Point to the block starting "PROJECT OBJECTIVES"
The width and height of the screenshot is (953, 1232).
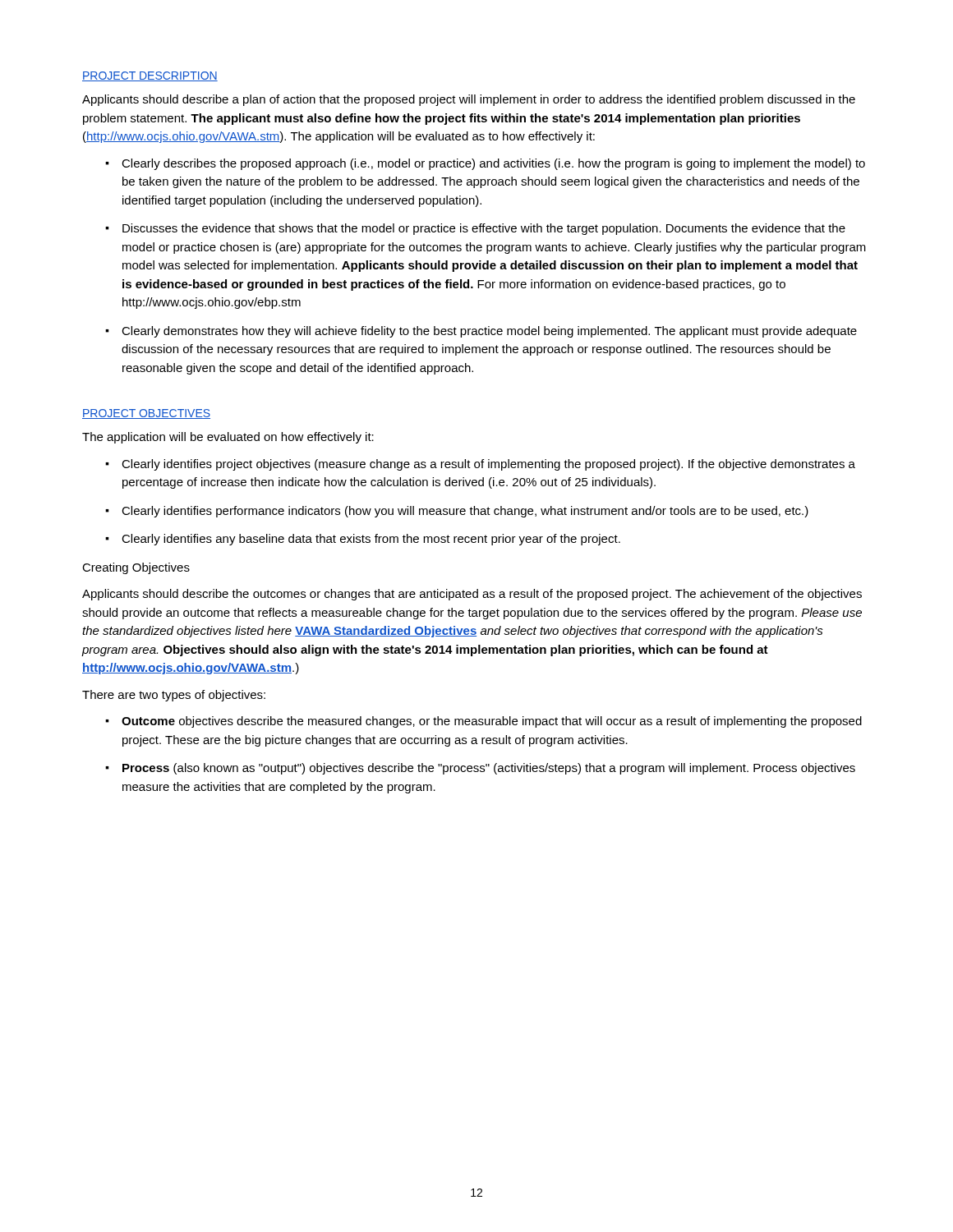click(x=146, y=413)
